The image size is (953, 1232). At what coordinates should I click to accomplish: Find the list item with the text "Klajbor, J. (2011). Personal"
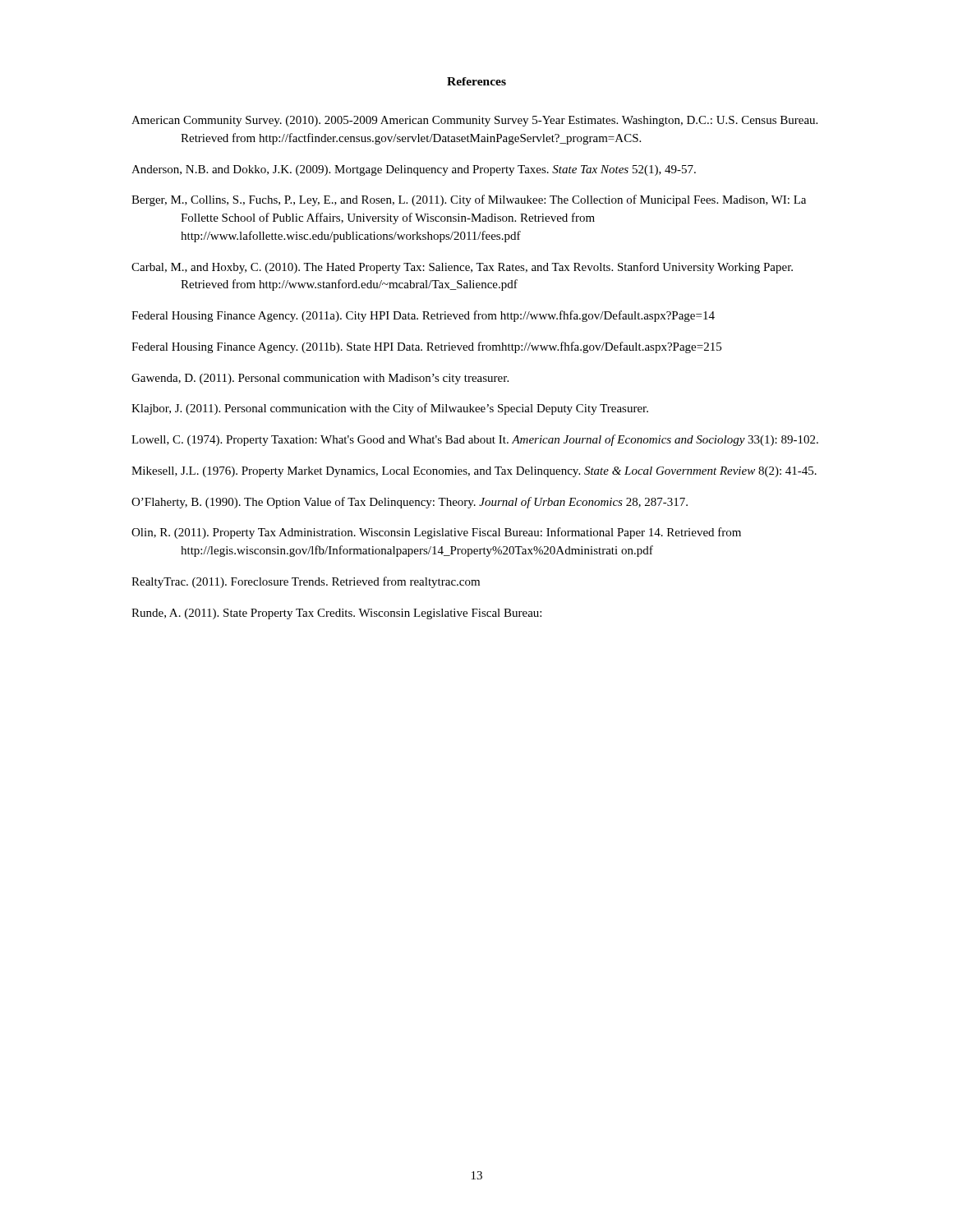[390, 408]
